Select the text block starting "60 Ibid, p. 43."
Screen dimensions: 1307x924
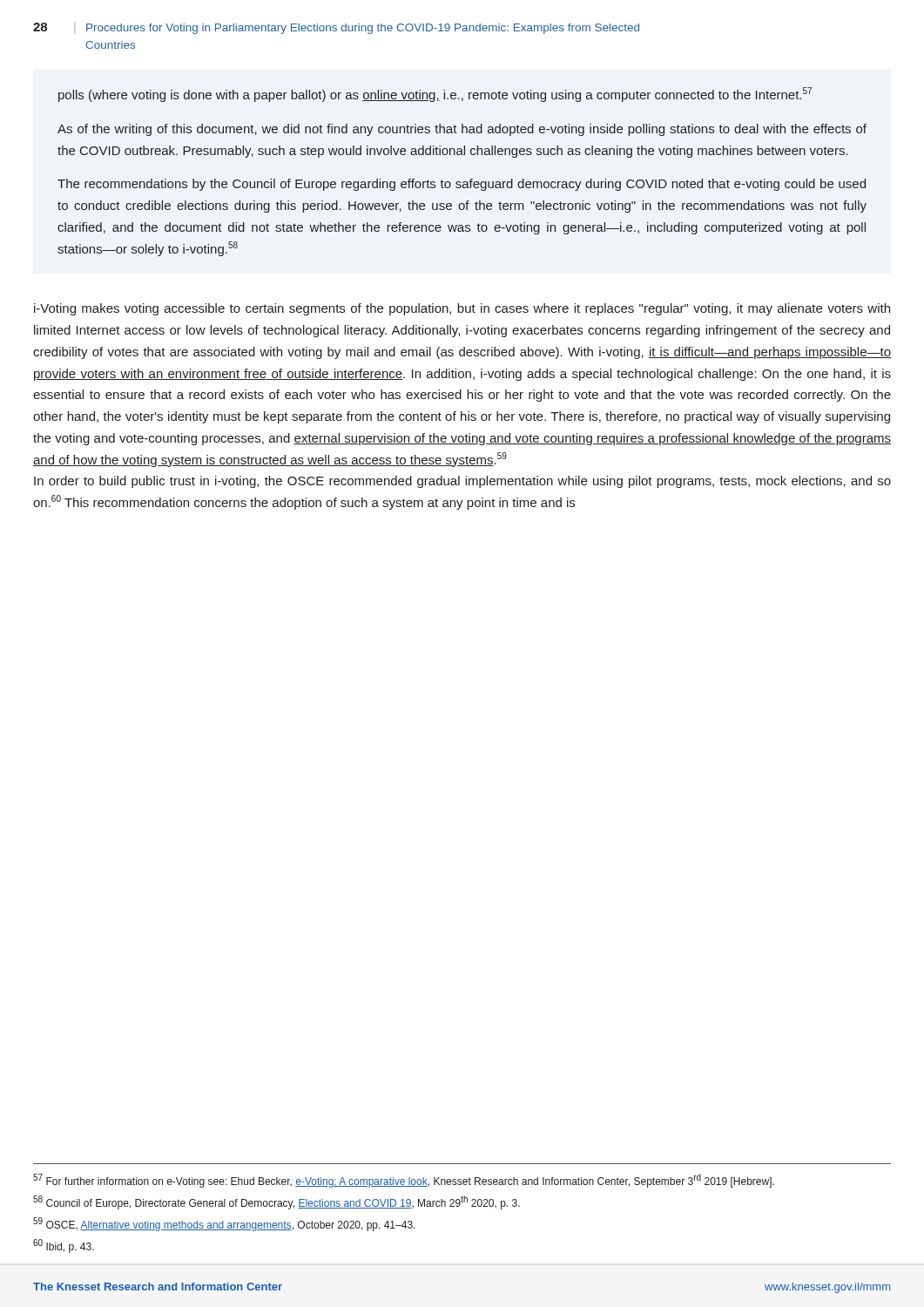[64, 1246]
